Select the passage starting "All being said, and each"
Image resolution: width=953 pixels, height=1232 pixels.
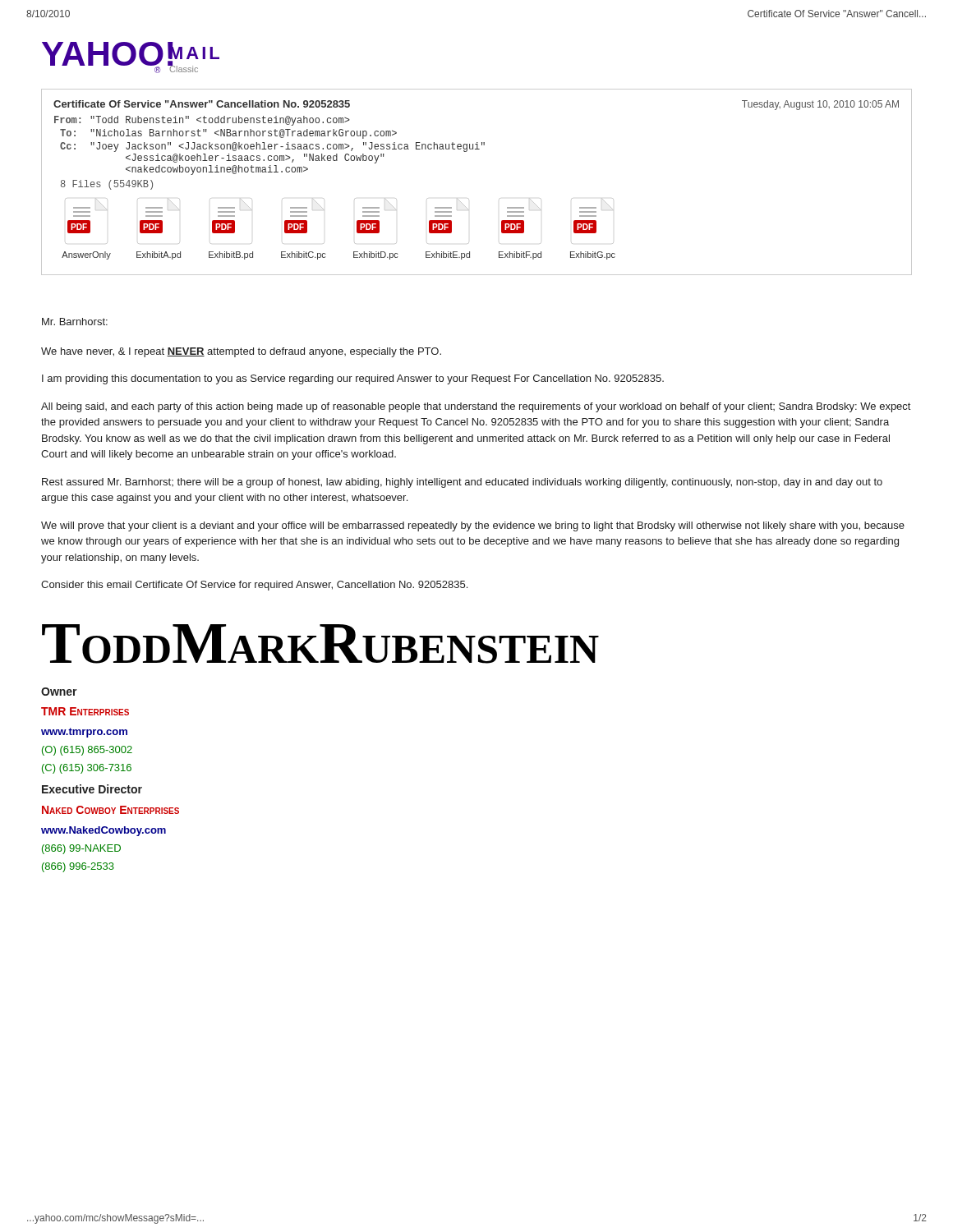(x=476, y=430)
